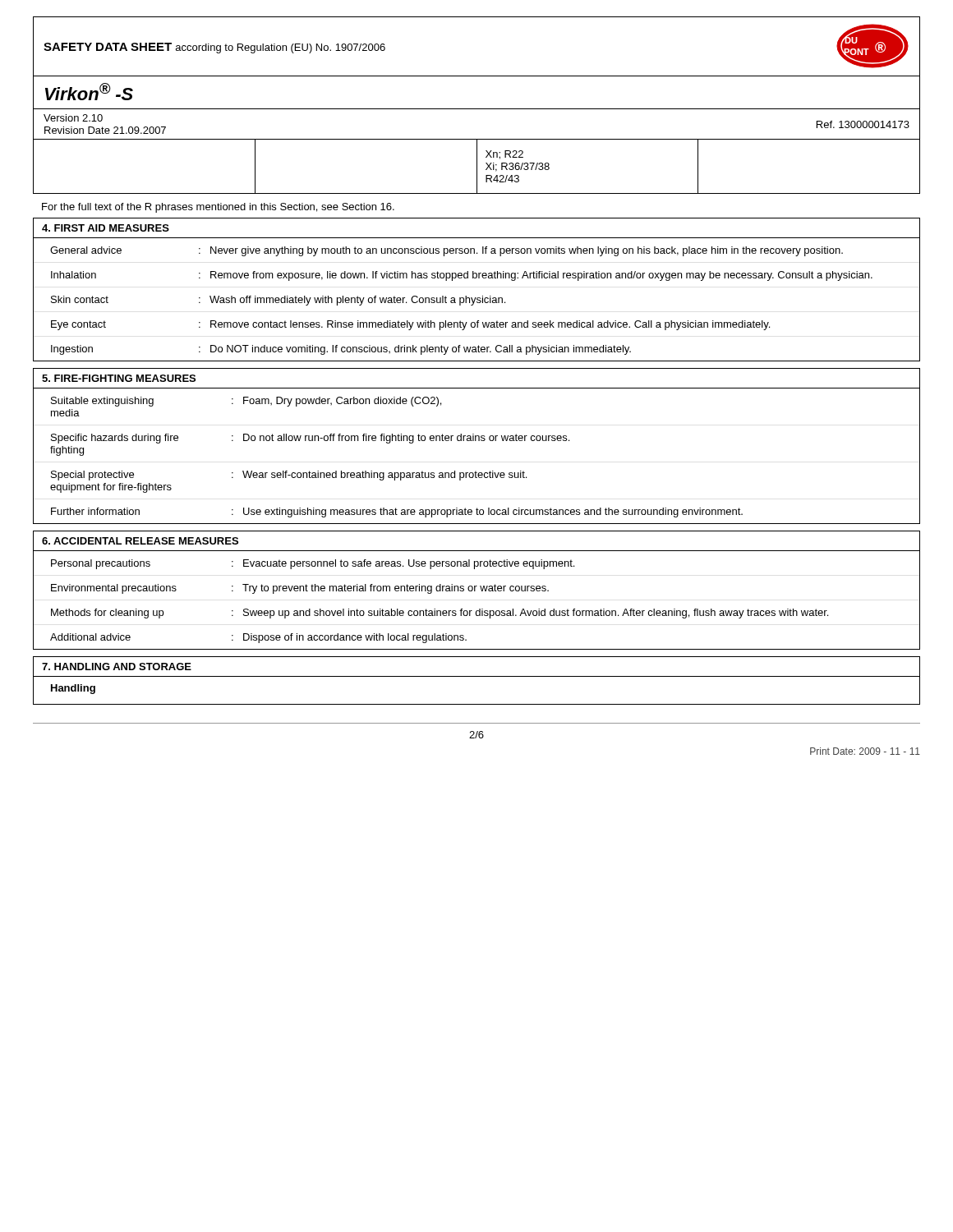The image size is (953, 1232).
Task: Locate the block of text that opens with "Eye contact :"
Action: point(481,324)
